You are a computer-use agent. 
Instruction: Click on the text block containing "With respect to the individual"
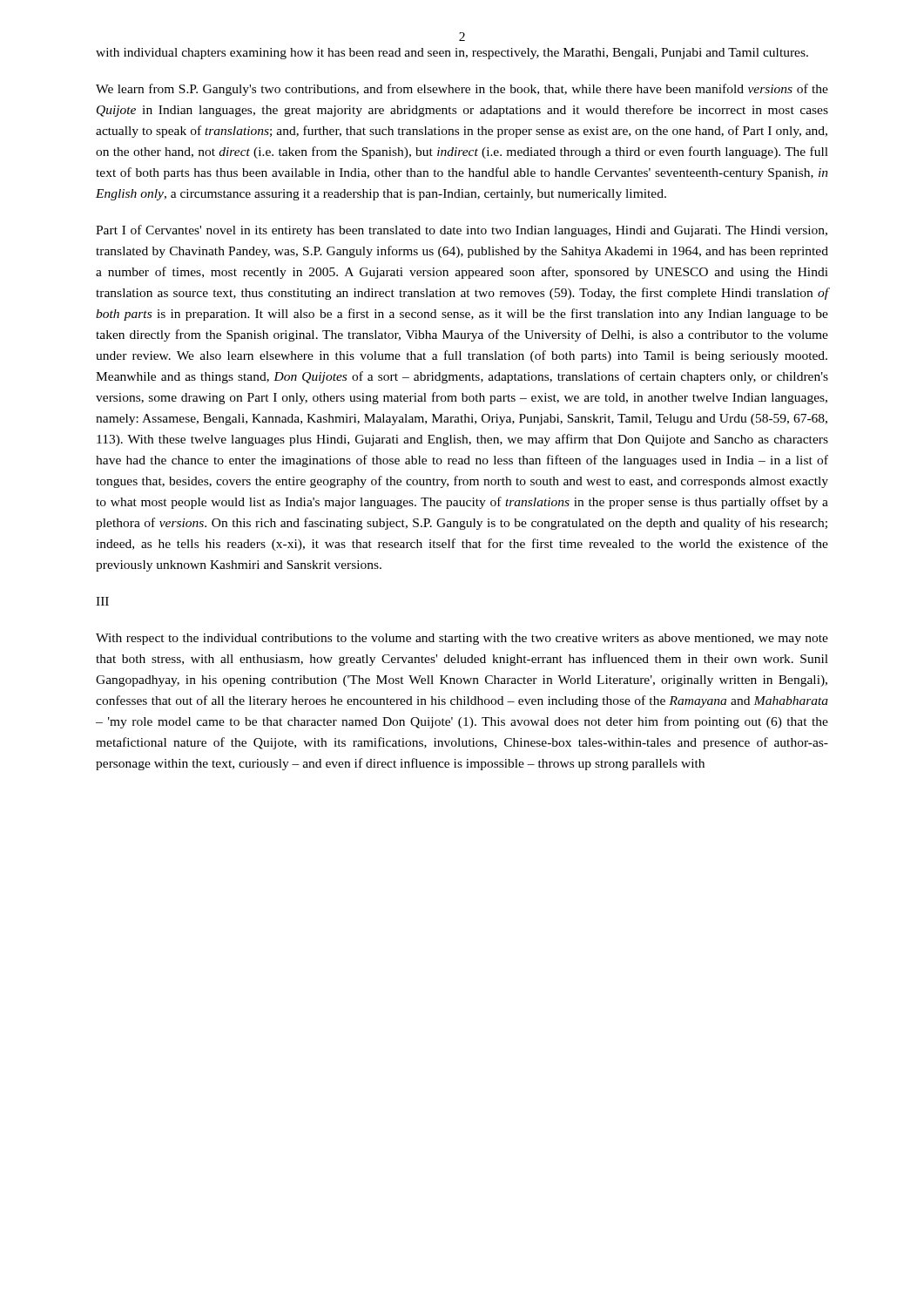pos(462,701)
